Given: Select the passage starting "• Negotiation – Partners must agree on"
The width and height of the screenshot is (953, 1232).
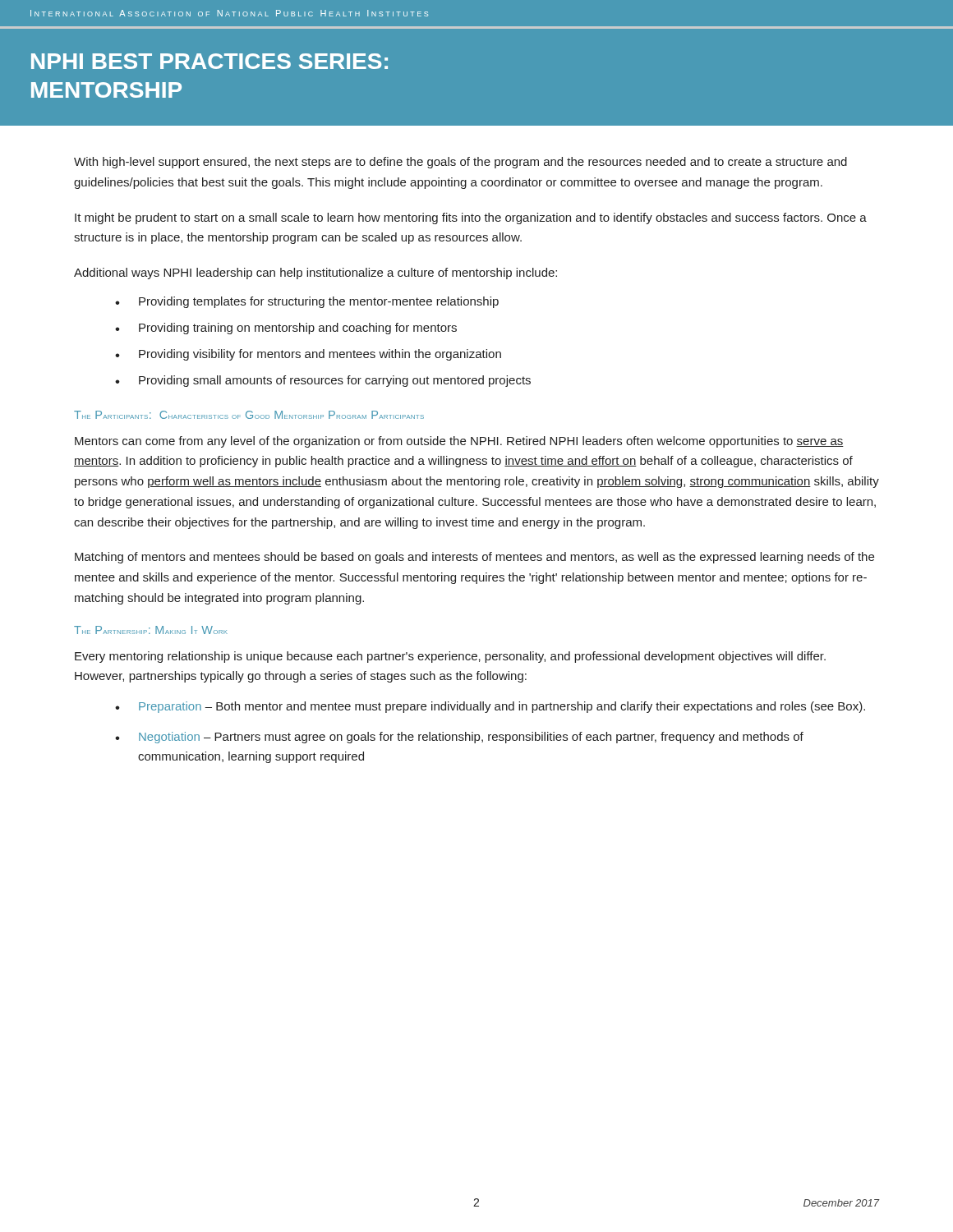Looking at the screenshot, I should pos(497,747).
